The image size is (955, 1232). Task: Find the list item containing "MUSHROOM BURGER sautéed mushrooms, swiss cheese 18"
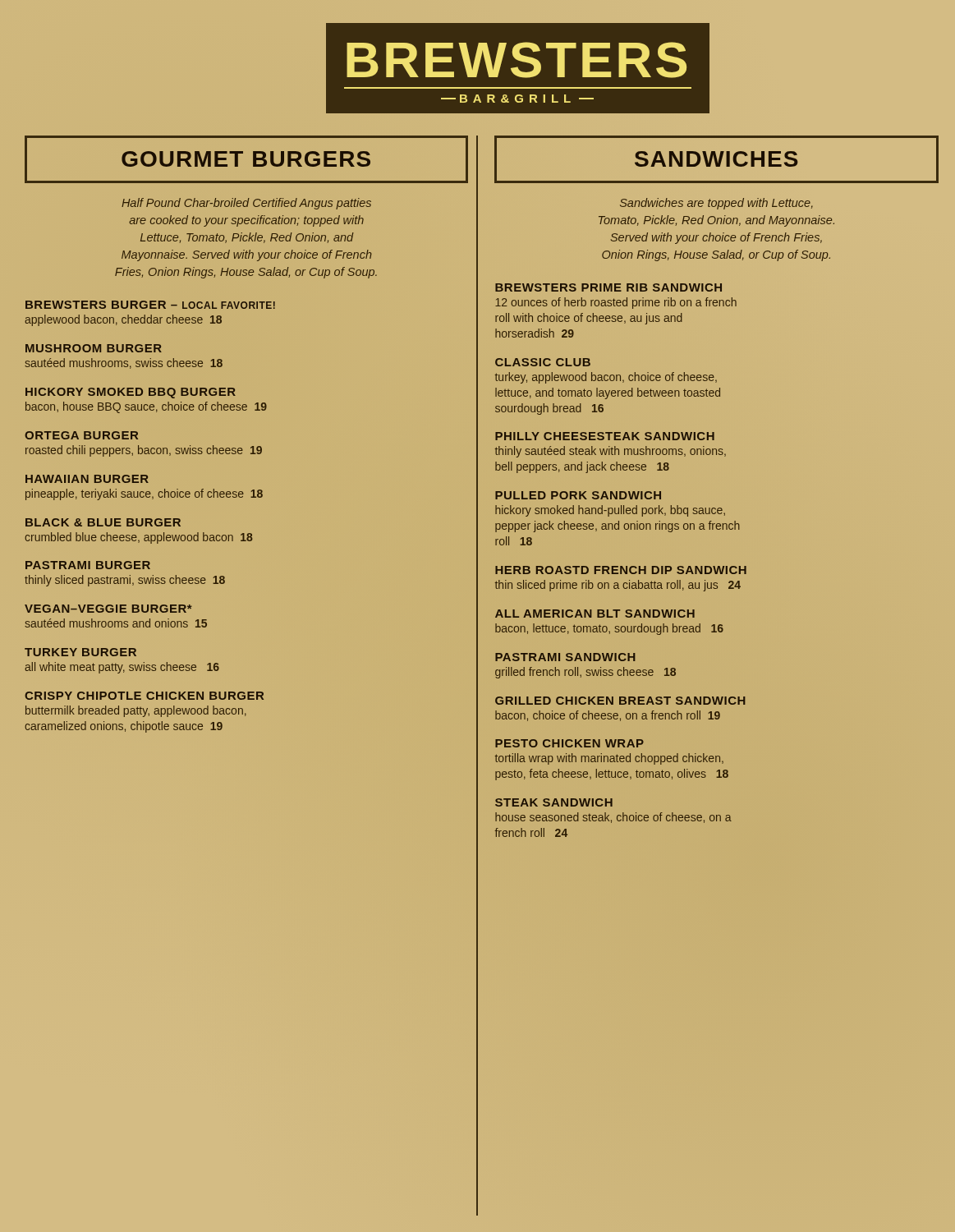[x=94, y=348]
